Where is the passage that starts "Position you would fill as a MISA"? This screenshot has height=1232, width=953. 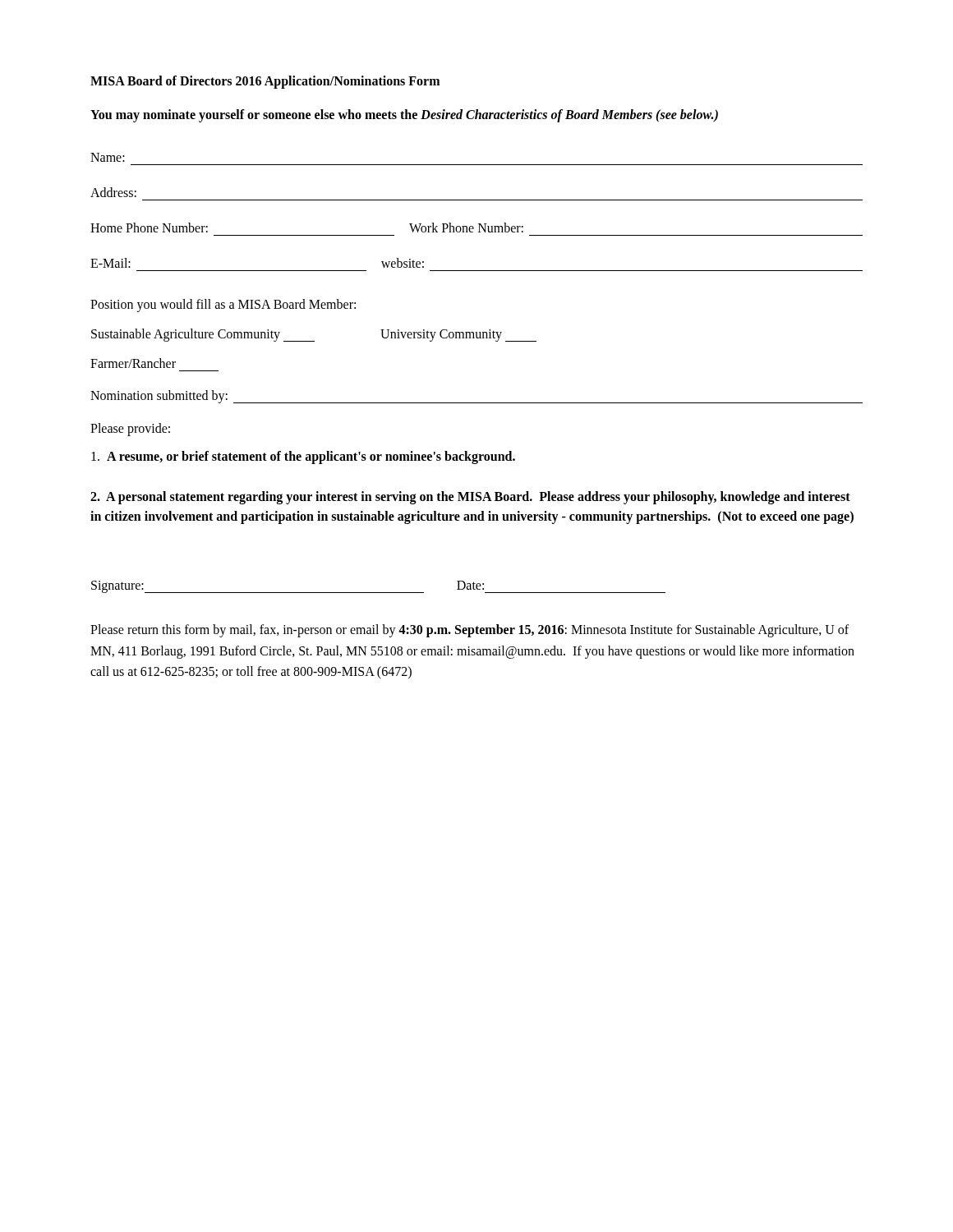point(224,304)
